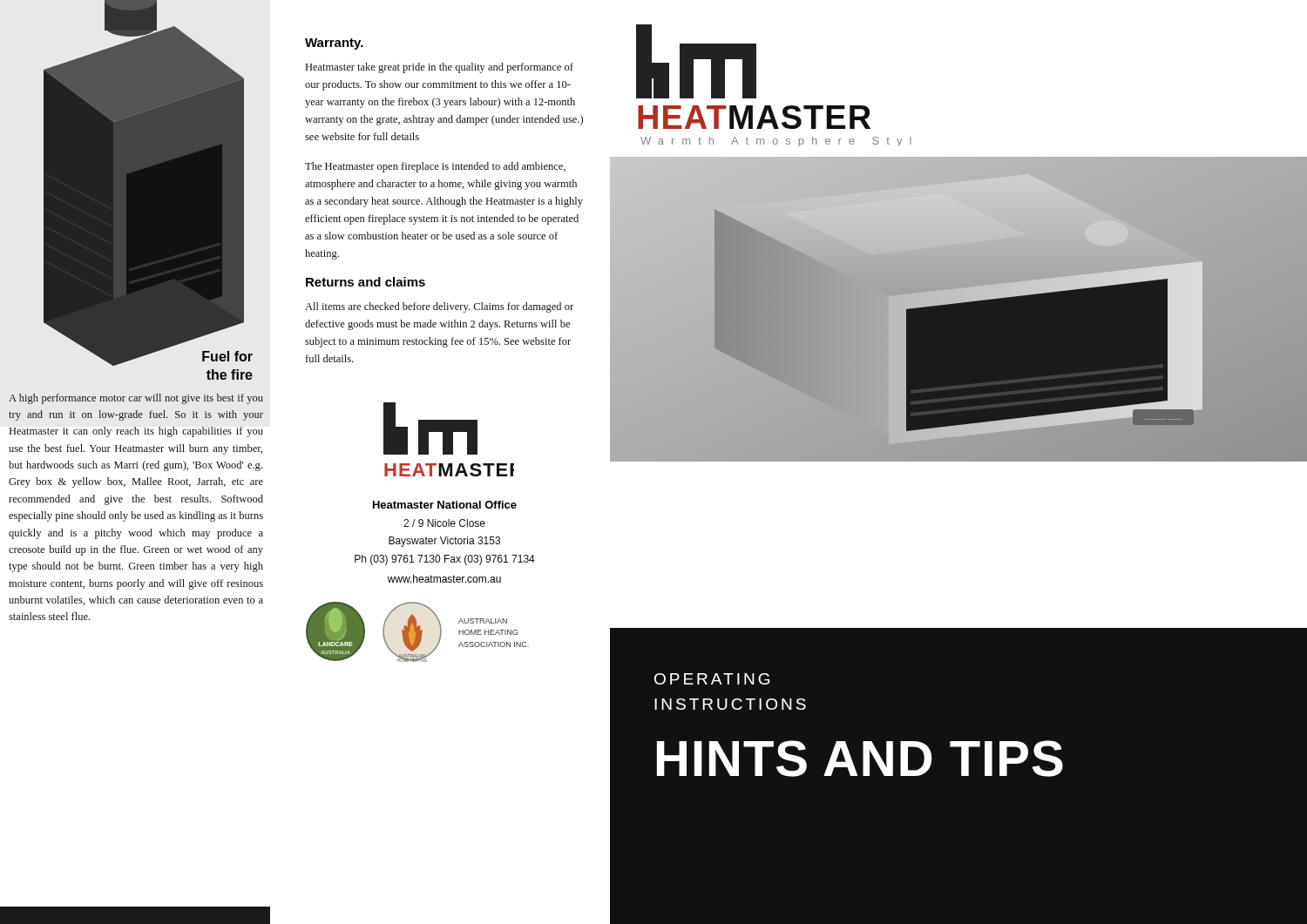The height and width of the screenshot is (924, 1307).
Task: Select the text containing "AUSTRALIAN HOME HEATING ASSOCIATION INC."
Action: [494, 633]
